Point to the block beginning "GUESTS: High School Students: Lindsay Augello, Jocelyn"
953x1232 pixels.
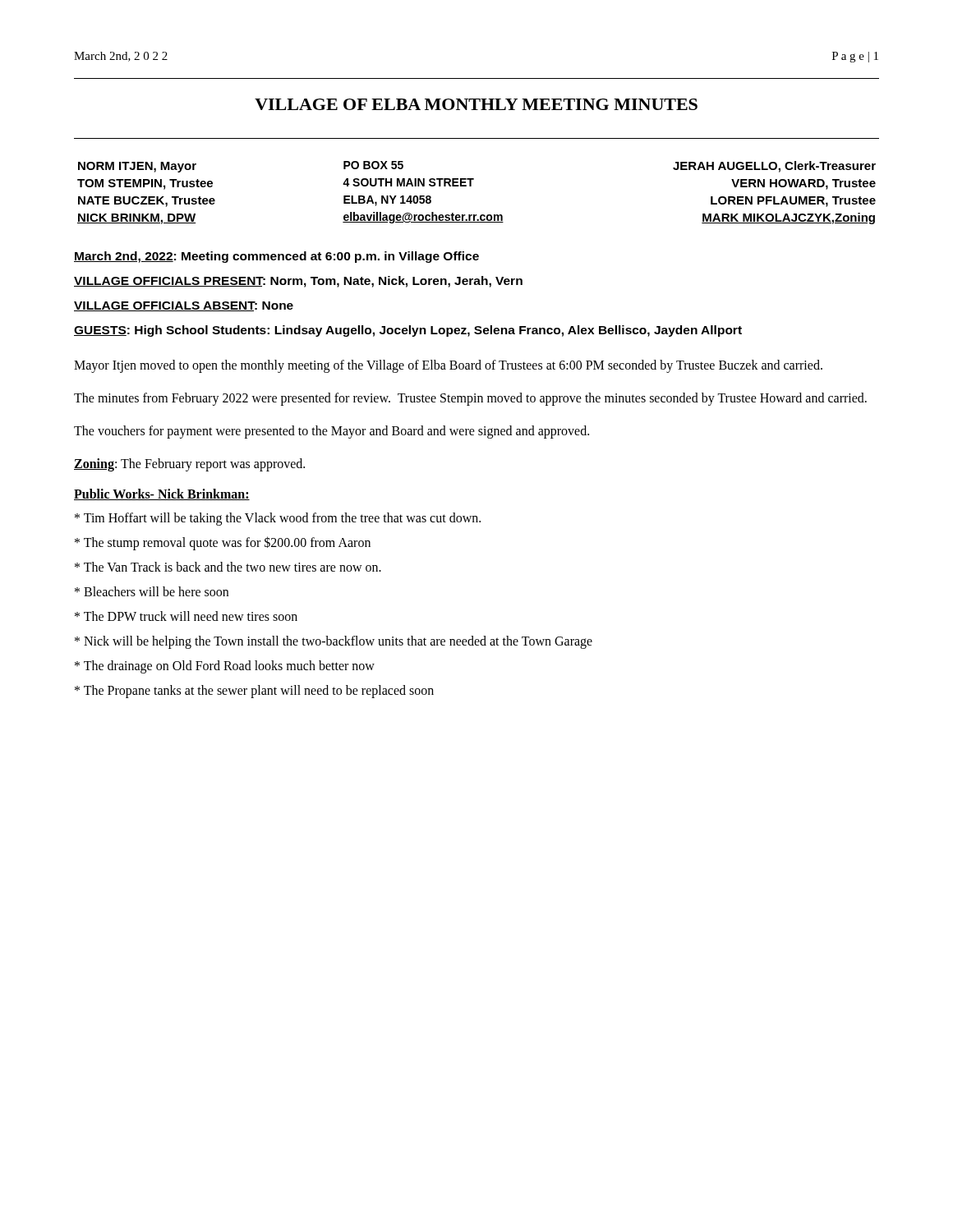pos(408,330)
